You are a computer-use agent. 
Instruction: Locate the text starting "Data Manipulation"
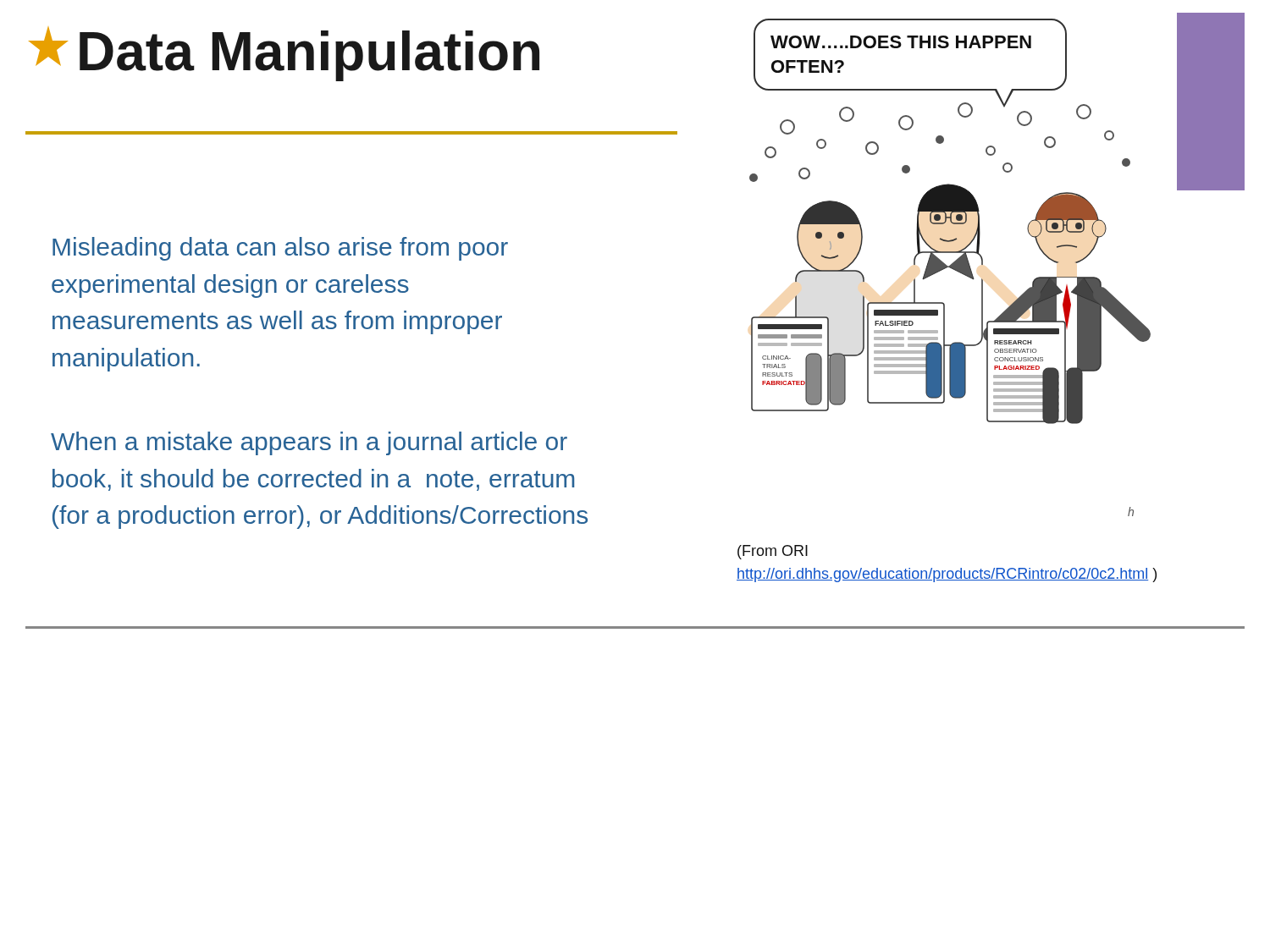[x=364, y=52]
